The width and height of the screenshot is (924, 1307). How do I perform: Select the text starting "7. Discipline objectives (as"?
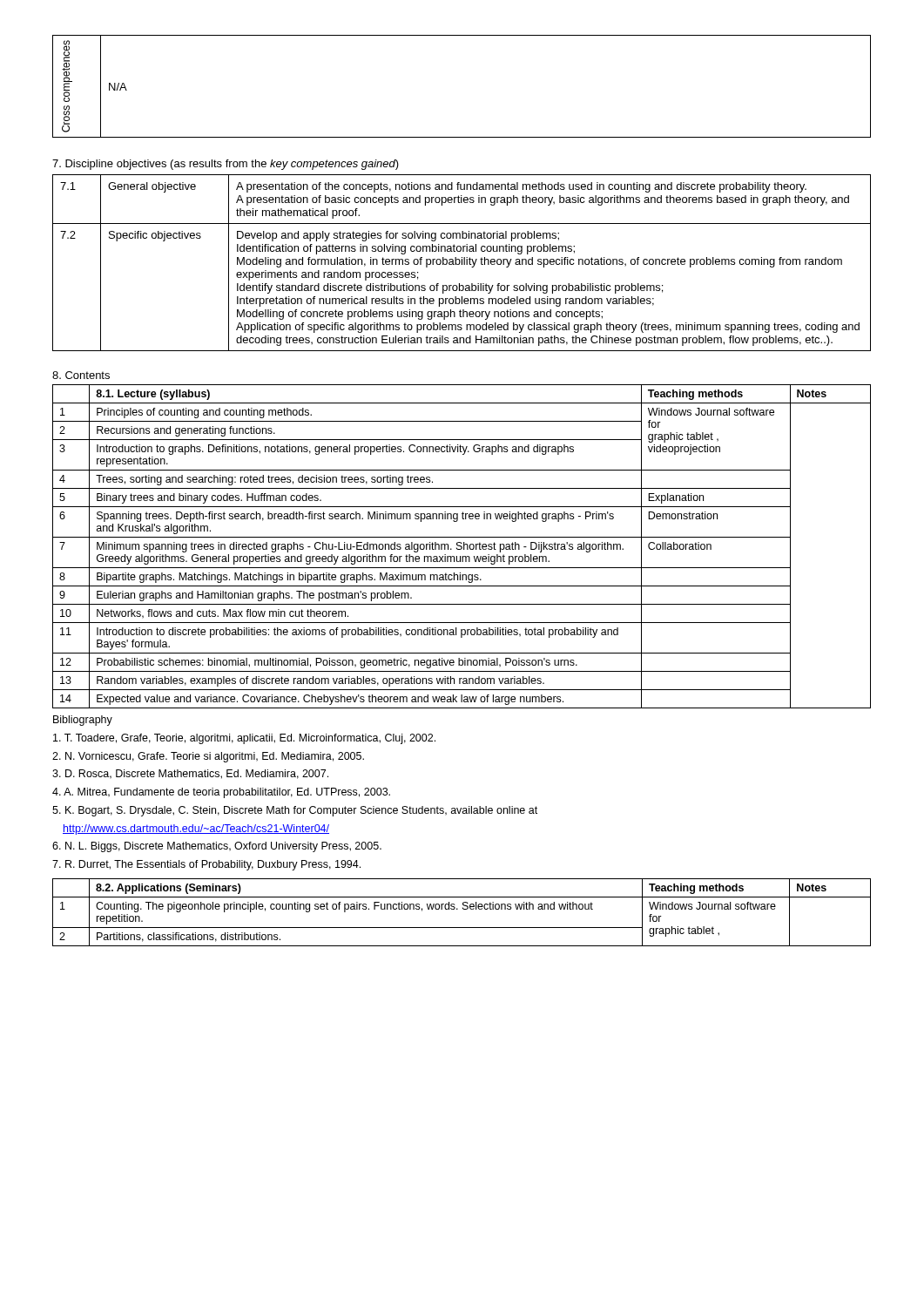(x=226, y=163)
